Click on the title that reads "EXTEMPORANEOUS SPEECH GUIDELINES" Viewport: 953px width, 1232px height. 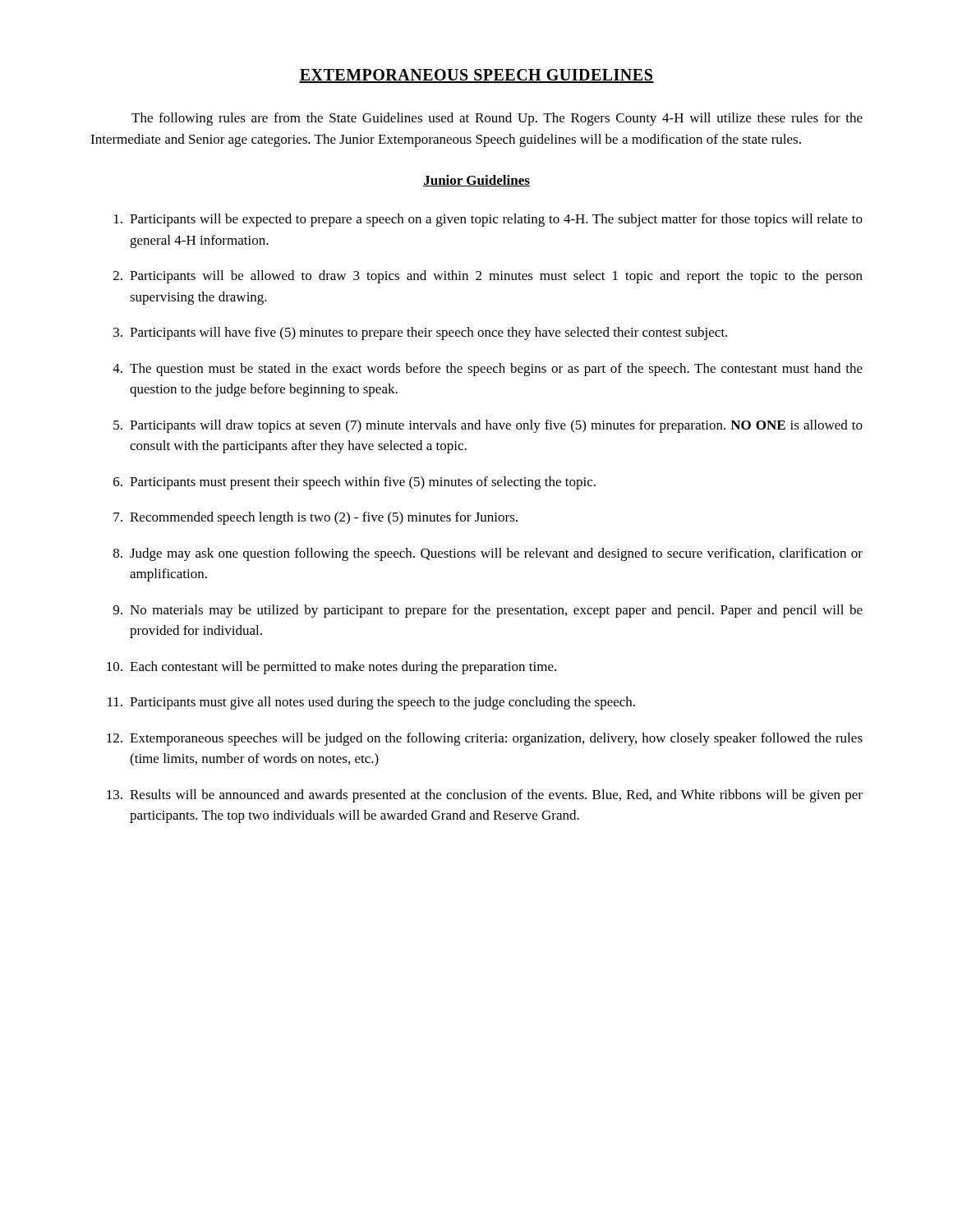(x=476, y=75)
